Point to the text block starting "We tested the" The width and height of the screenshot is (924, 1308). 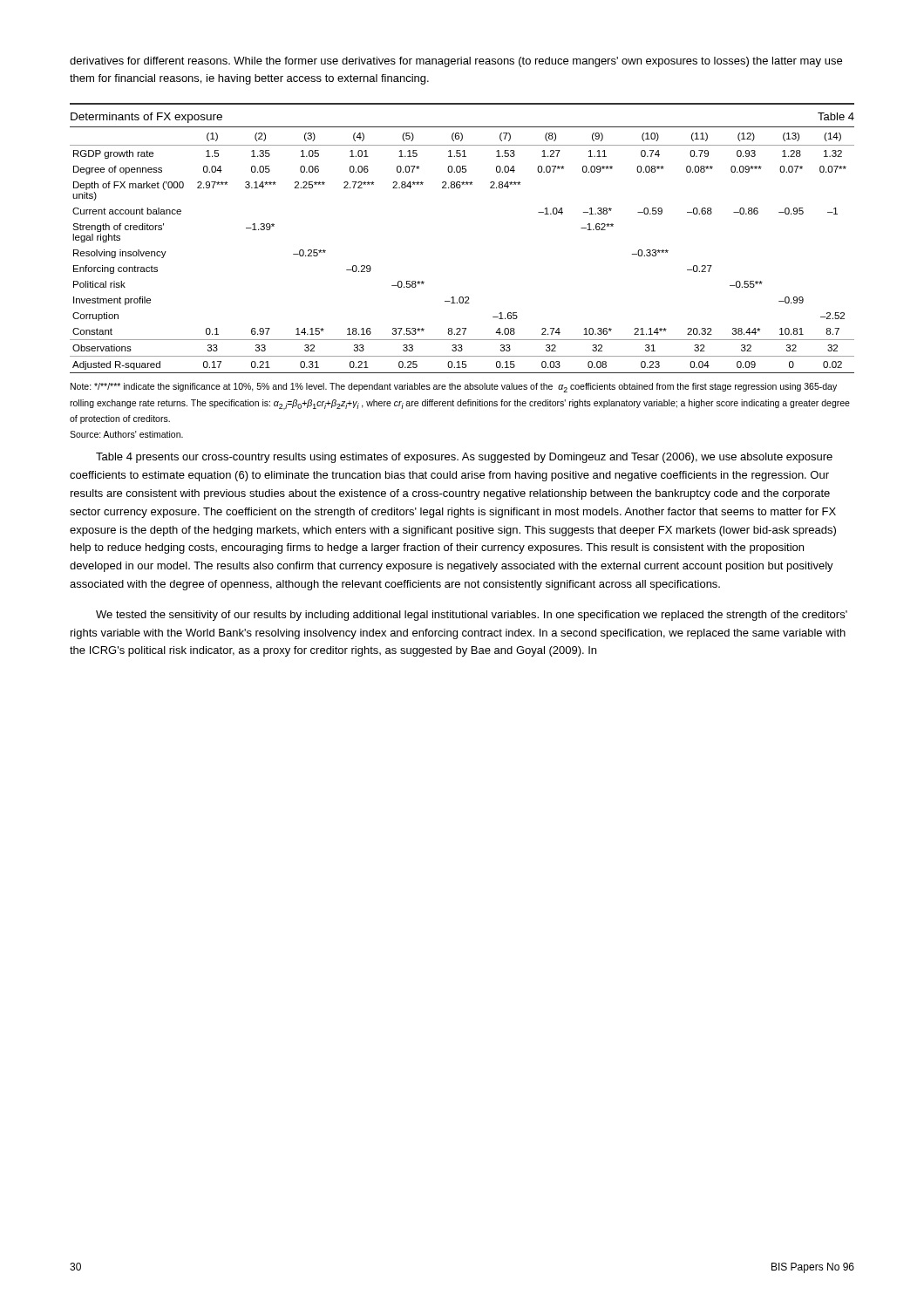(459, 632)
